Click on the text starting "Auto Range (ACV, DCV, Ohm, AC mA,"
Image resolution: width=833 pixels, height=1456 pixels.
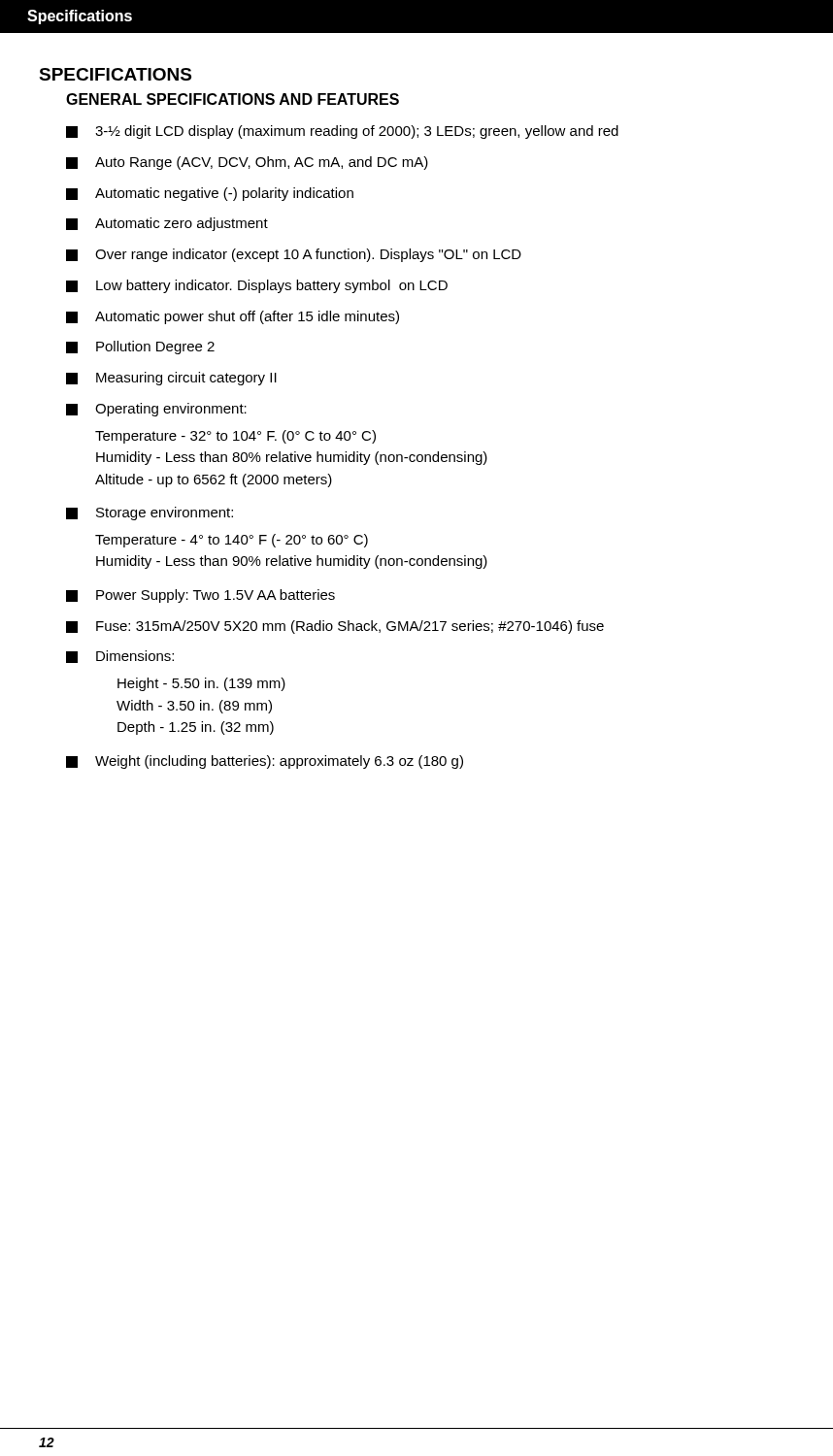(430, 163)
